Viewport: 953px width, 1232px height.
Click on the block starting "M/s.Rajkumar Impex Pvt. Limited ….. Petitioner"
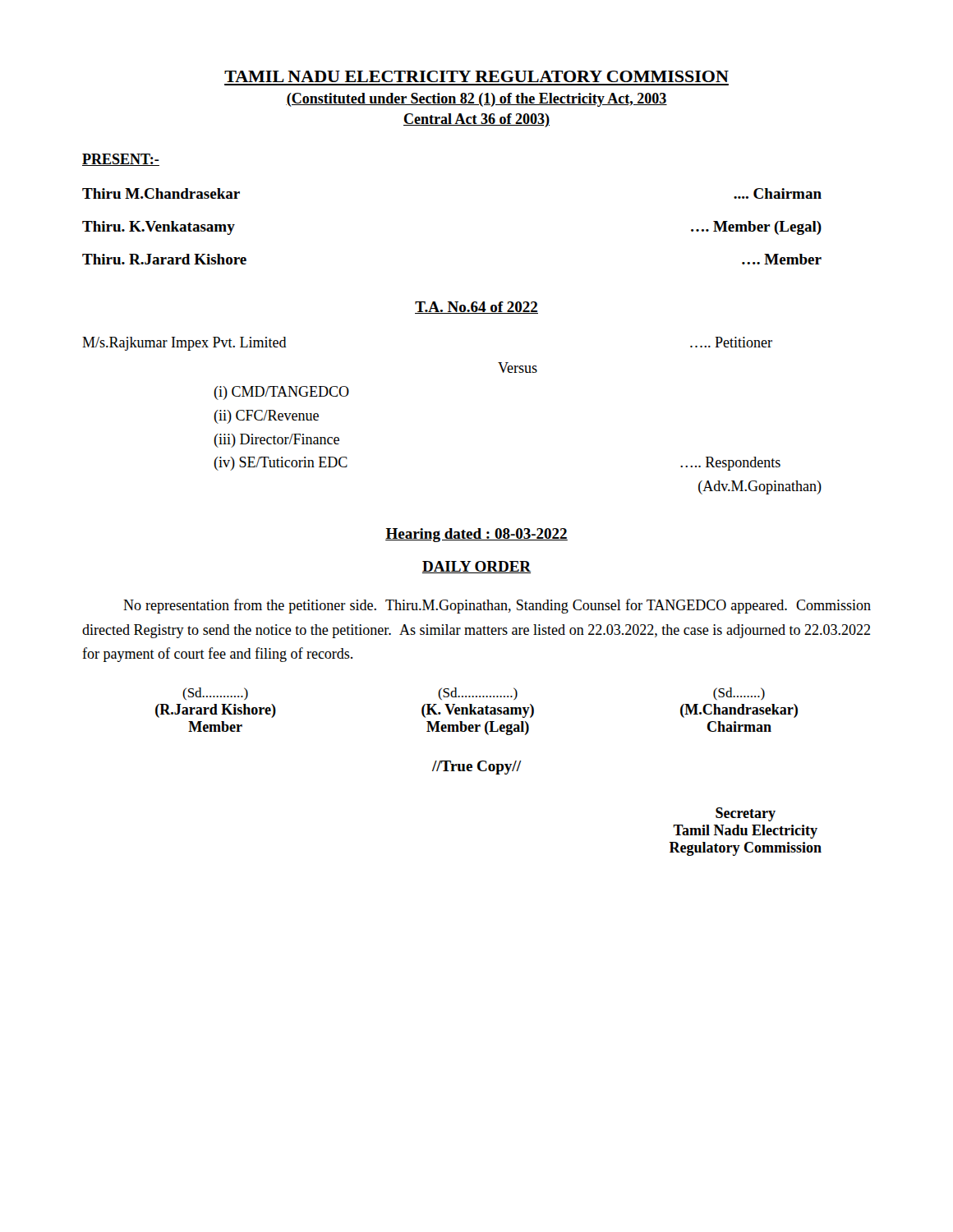point(189,344)
